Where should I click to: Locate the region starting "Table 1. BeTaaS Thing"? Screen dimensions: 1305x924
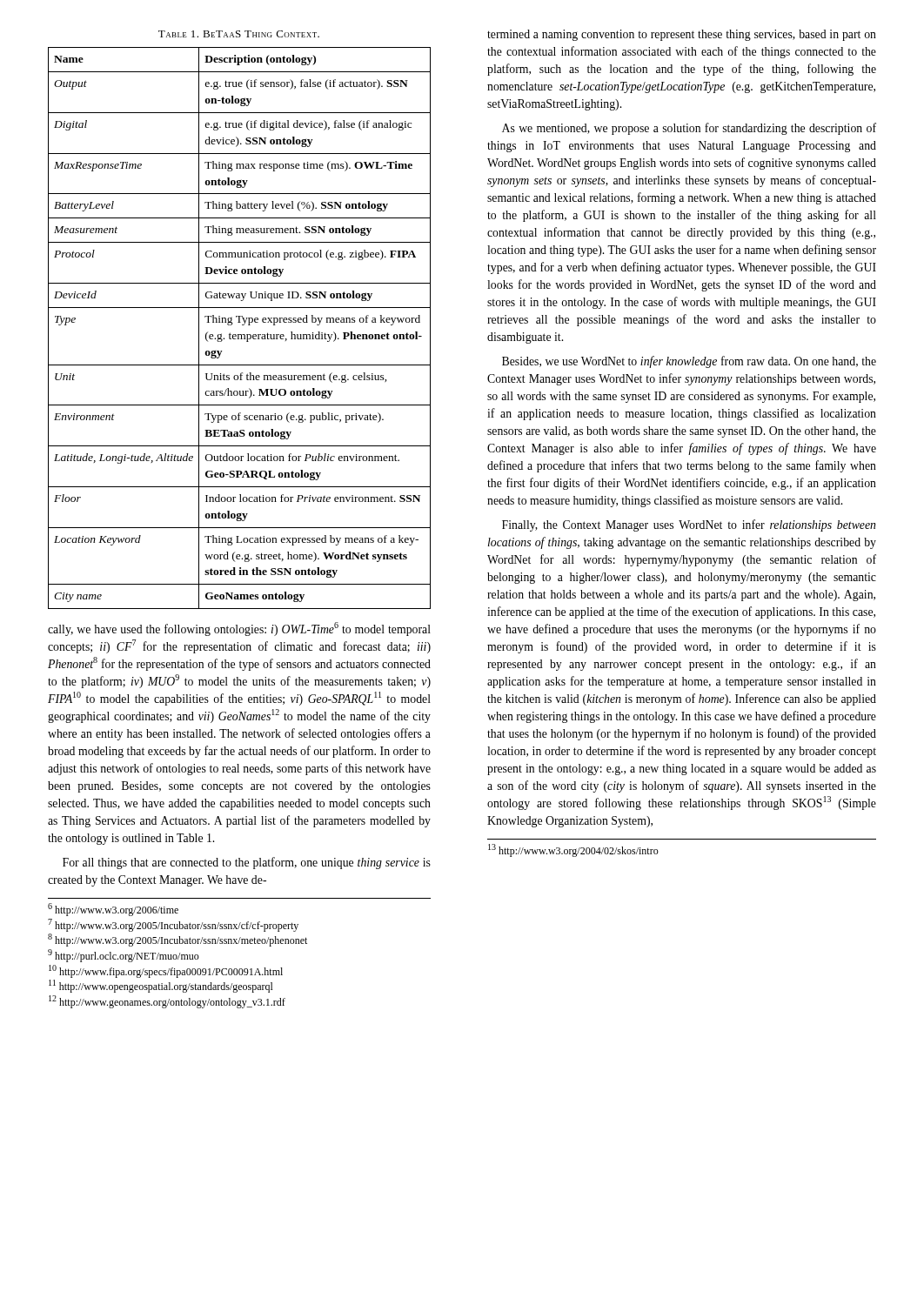(x=239, y=34)
